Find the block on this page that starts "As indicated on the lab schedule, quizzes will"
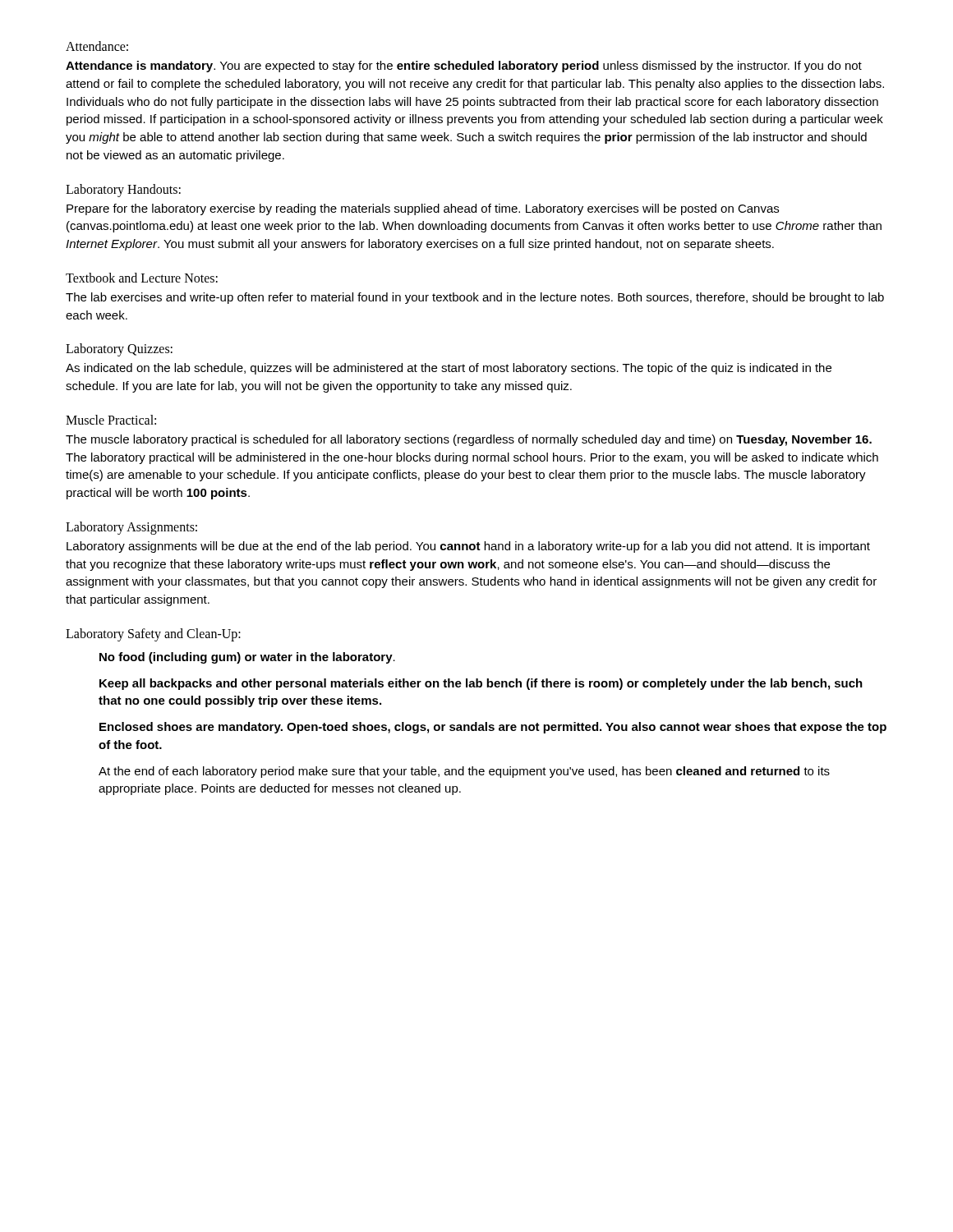953x1232 pixels. [x=449, y=377]
